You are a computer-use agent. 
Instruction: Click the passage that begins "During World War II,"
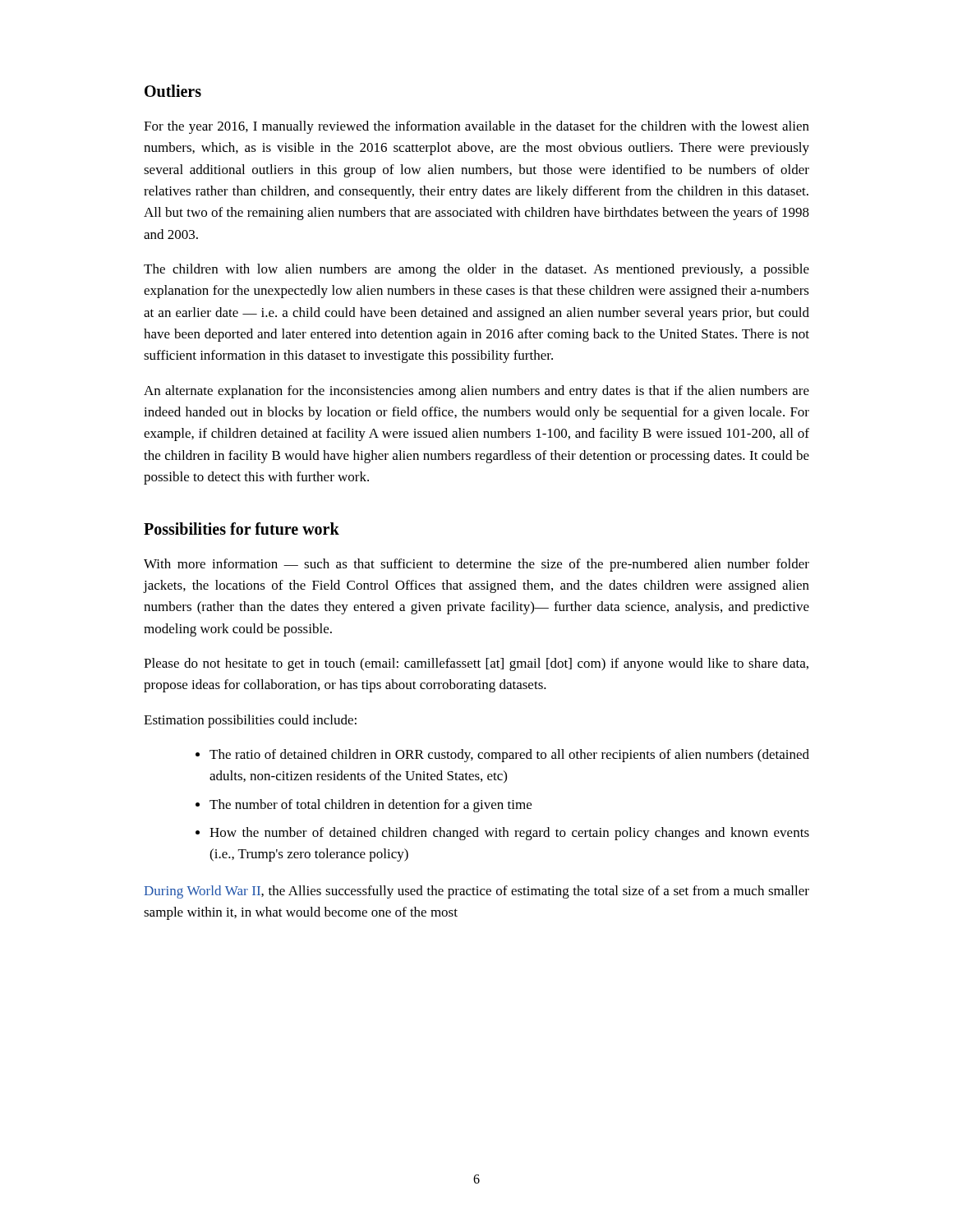(x=476, y=901)
